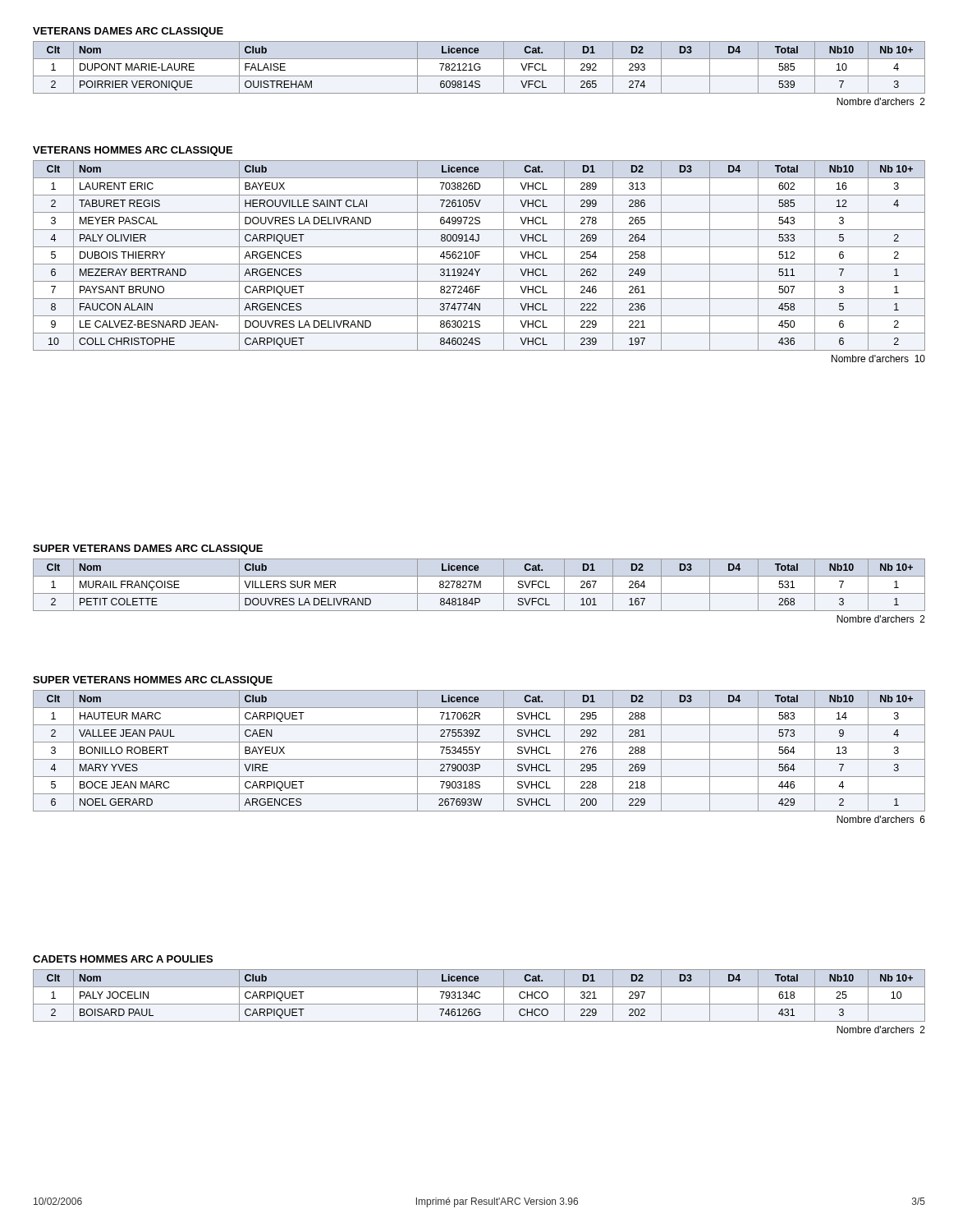Select the section header that says "SUPER VETERANS HOMMES ARC CLASSIQUE"
Screen dimensions: 1232x958
[153, 680]
